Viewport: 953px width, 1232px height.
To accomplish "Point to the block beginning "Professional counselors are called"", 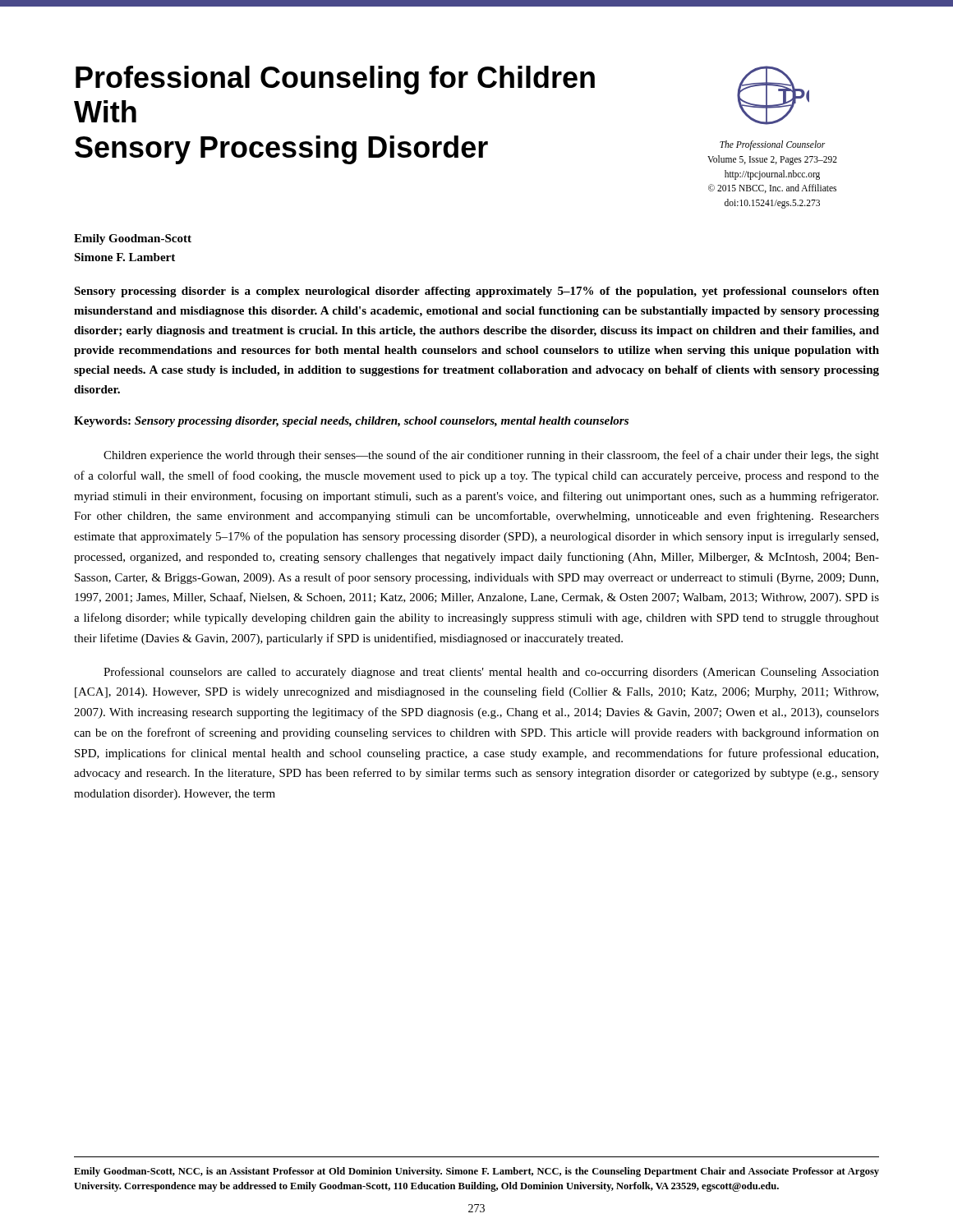I will pos(476,732).
